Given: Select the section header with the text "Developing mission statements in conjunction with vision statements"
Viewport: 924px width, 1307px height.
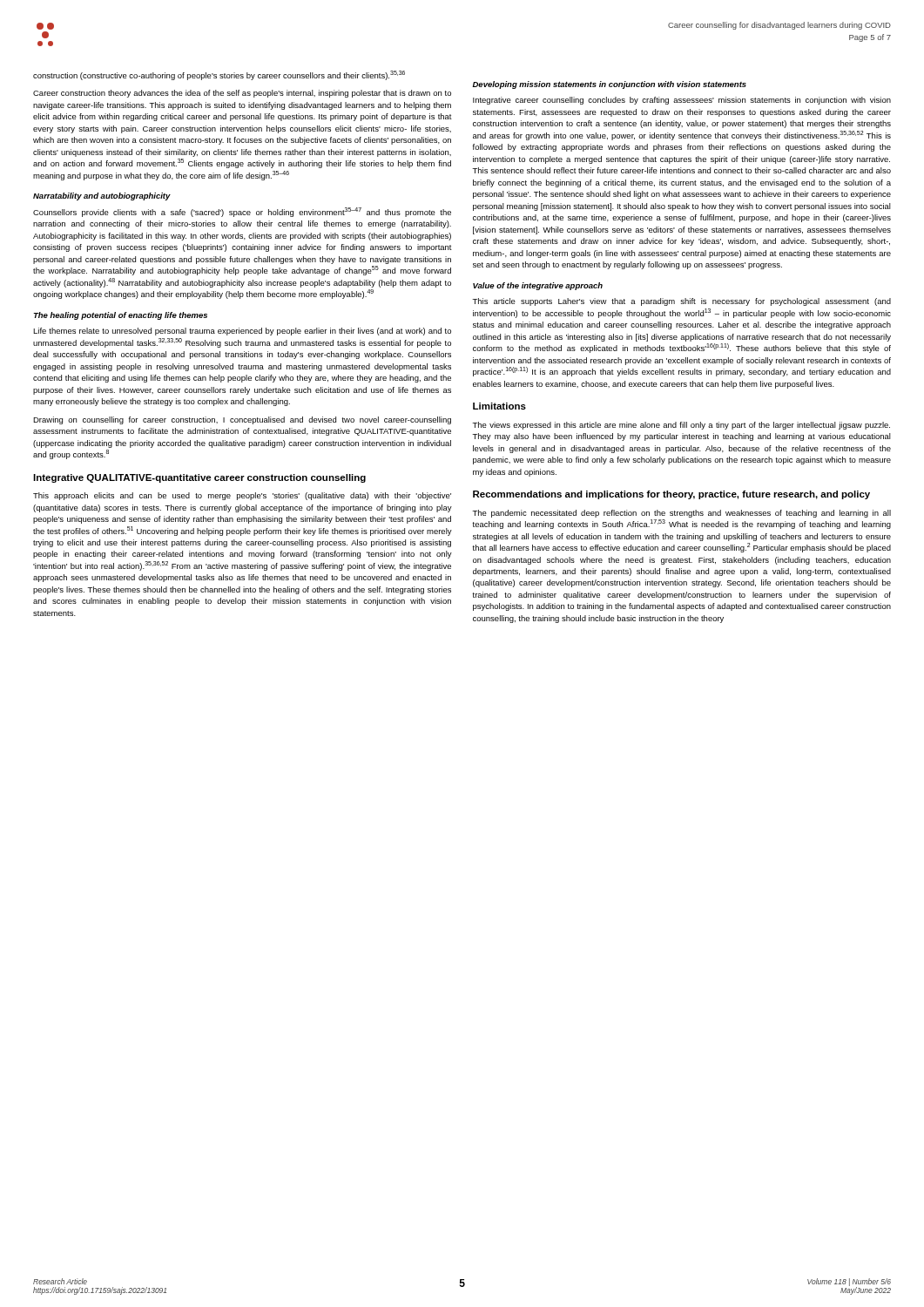Looking at the screenshot, I should point(609,84).
